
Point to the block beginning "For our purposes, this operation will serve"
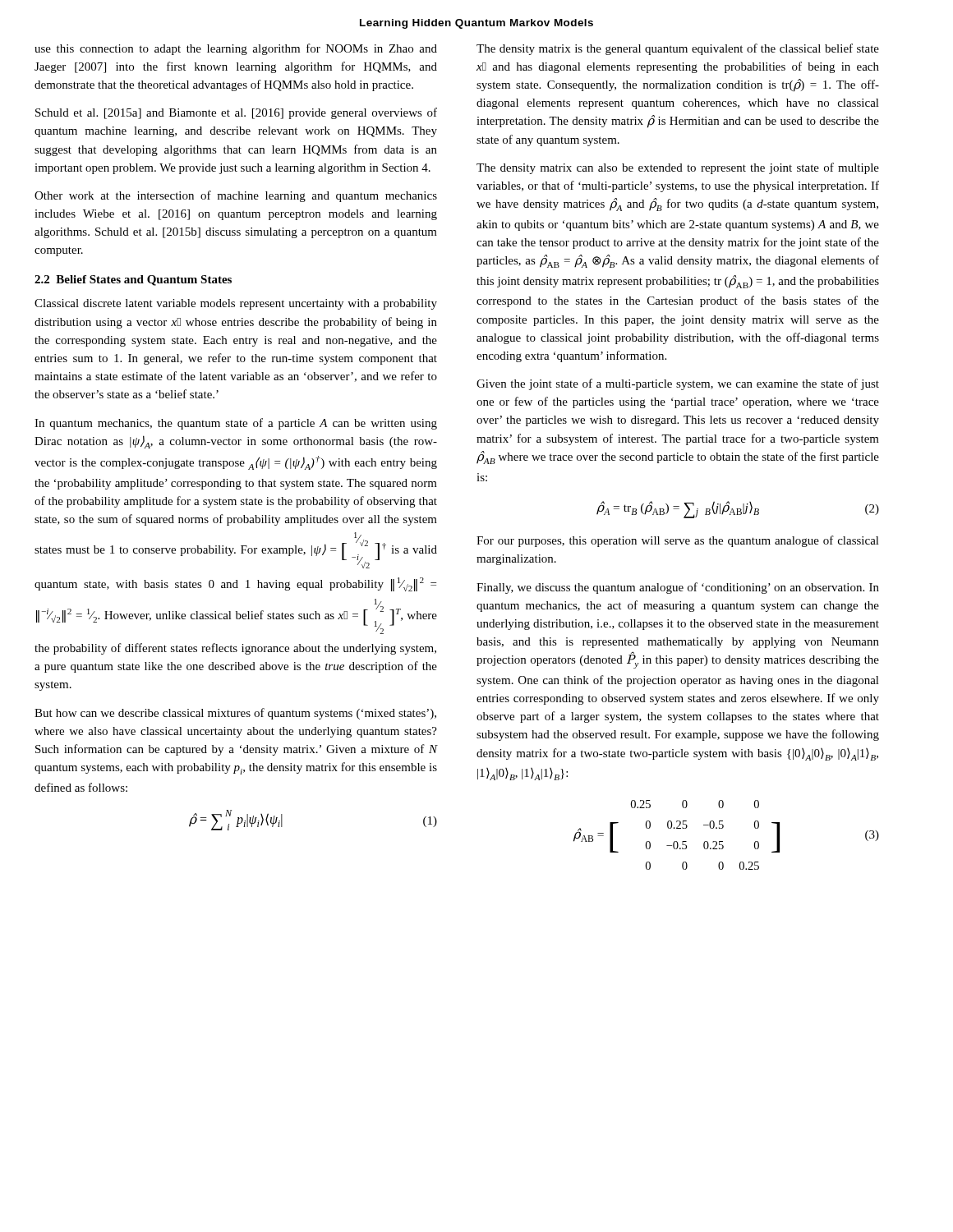678,550
